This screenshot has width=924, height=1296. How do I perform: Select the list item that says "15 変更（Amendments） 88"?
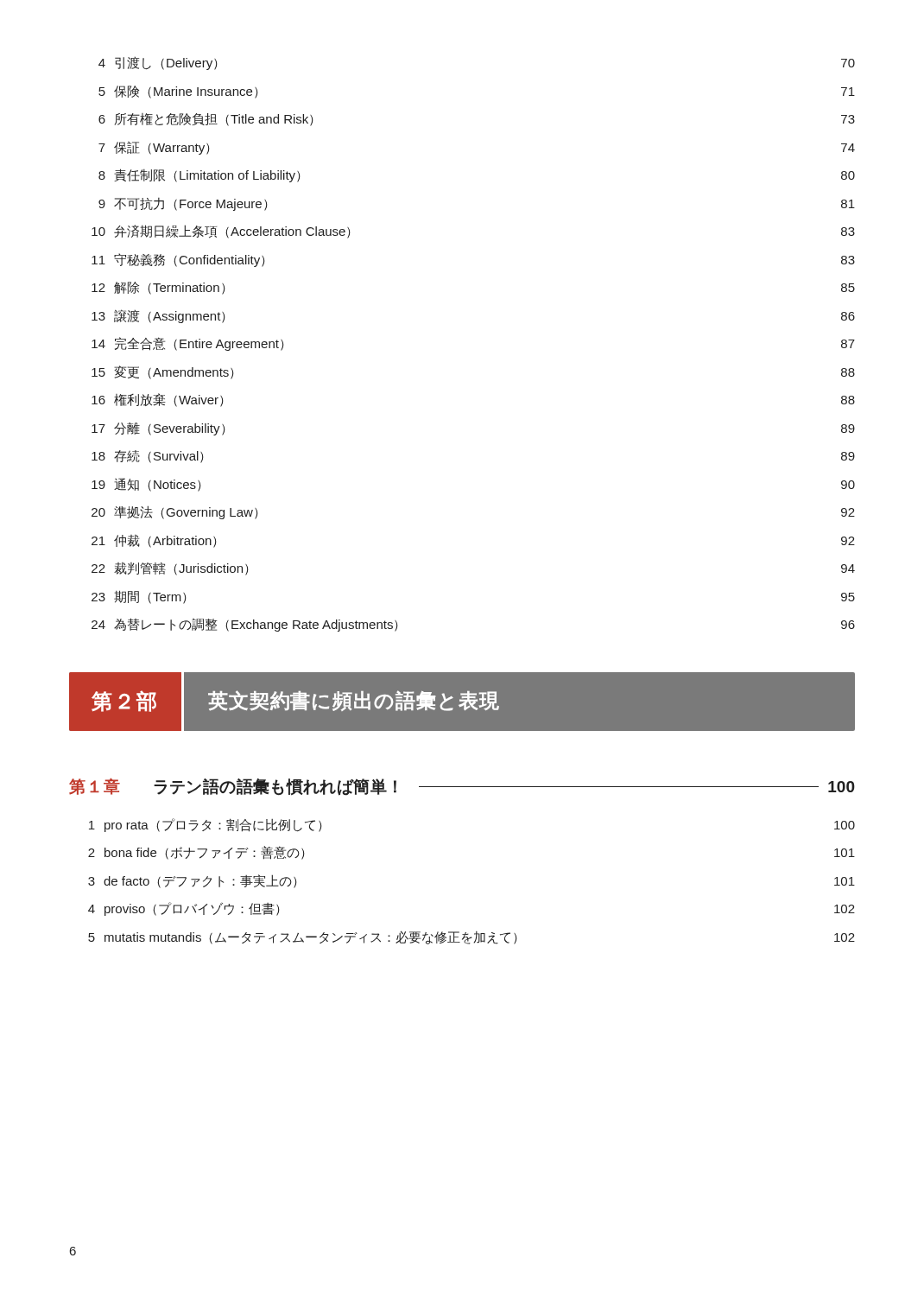(x=167, y=372)
